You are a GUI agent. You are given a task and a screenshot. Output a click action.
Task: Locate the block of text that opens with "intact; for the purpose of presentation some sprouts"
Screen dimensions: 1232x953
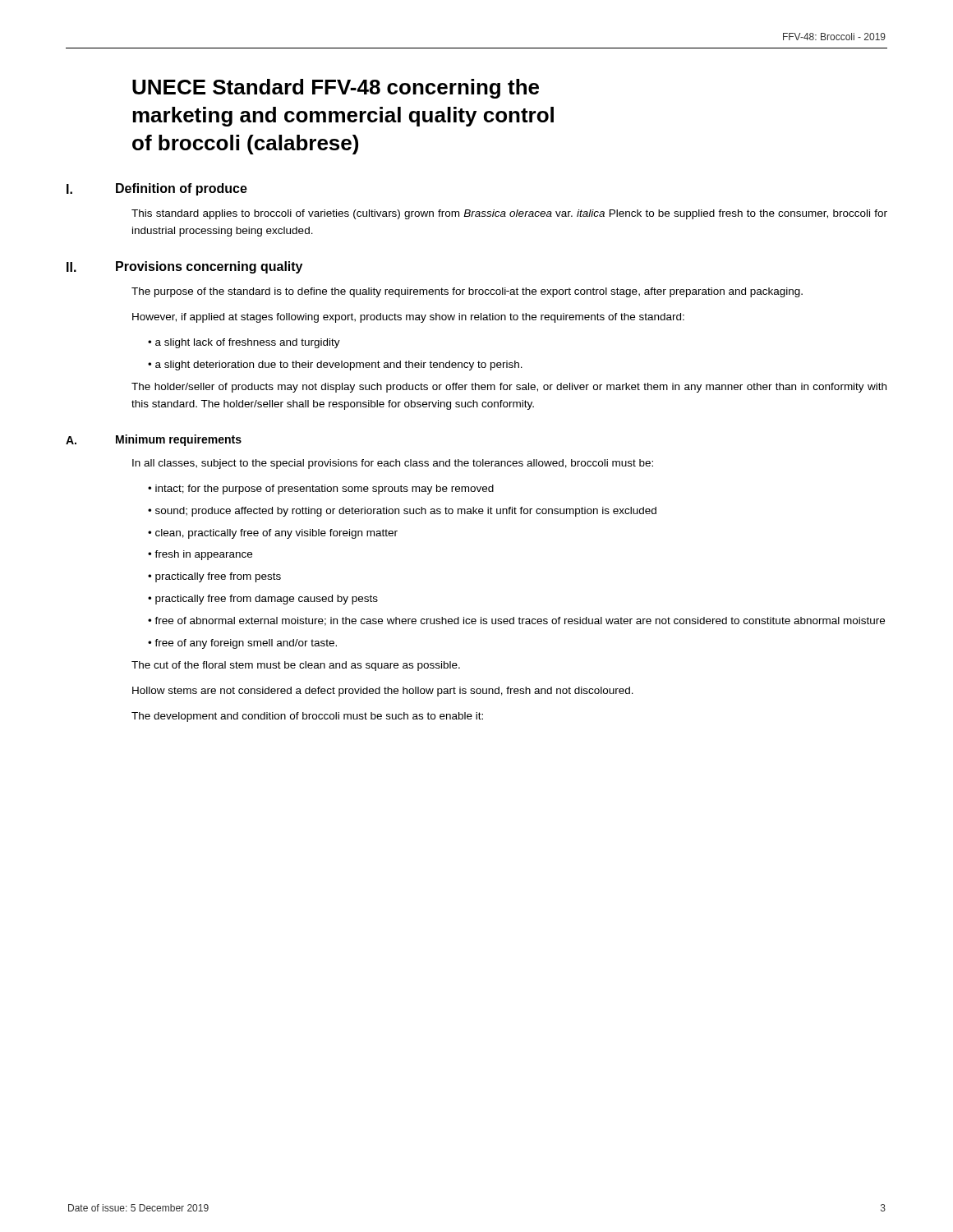(x=324, y=488)
